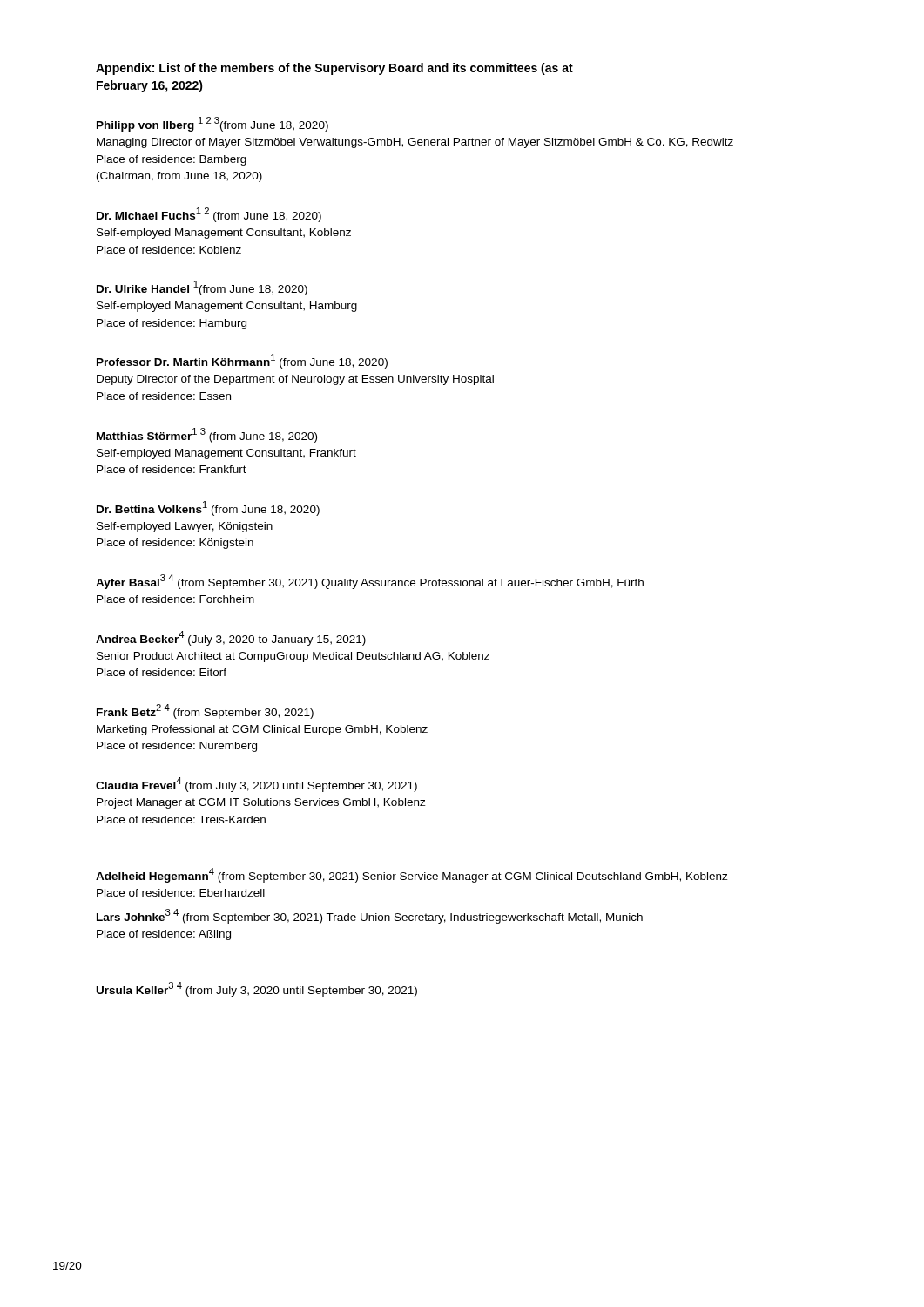Select the passage starting "Frank Betz2 4 (from"
The image size is (924, 1307).
pyautogui.click(x=205, y=711)
